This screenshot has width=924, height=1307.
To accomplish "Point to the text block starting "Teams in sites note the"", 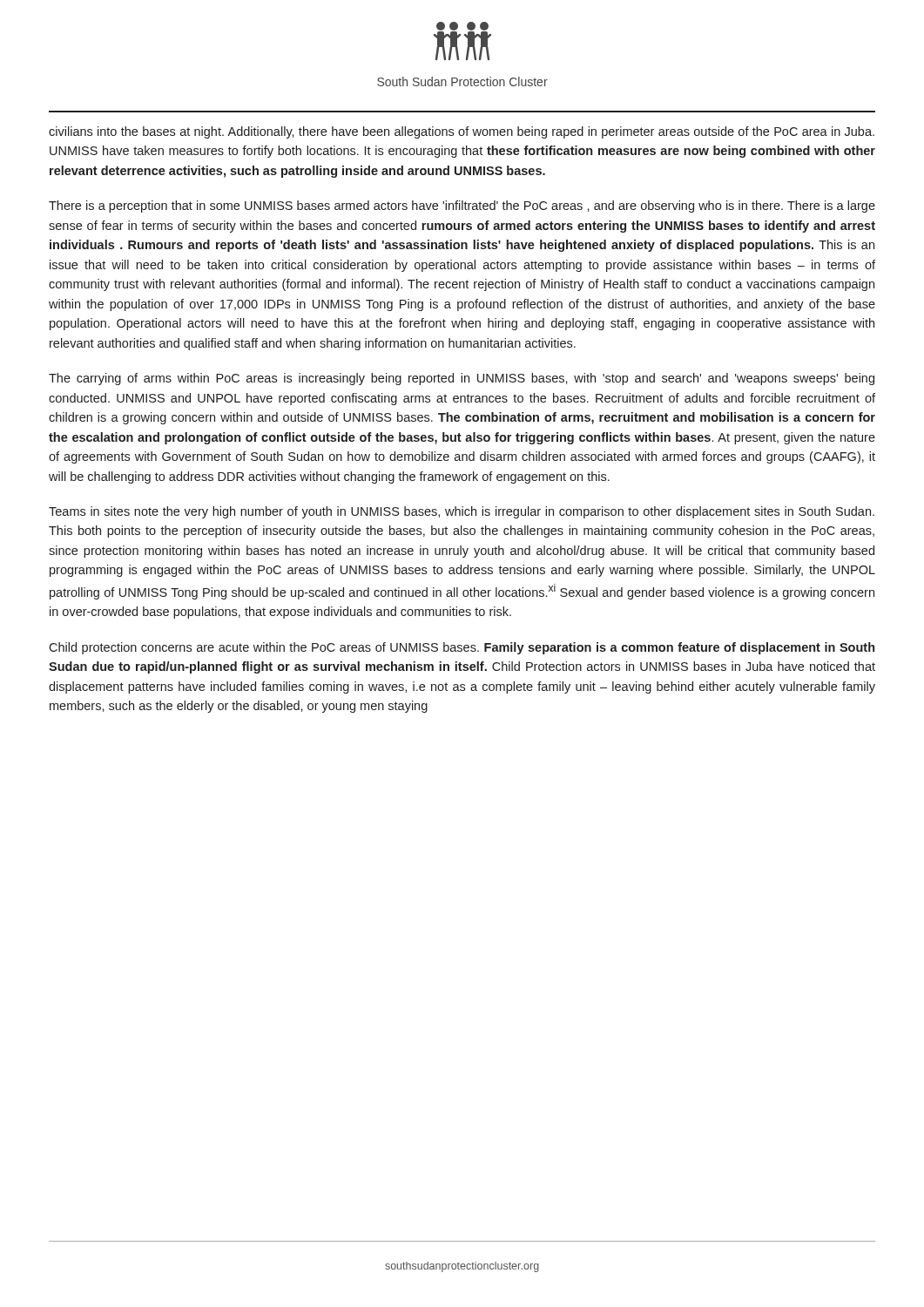I will point(462,562).
